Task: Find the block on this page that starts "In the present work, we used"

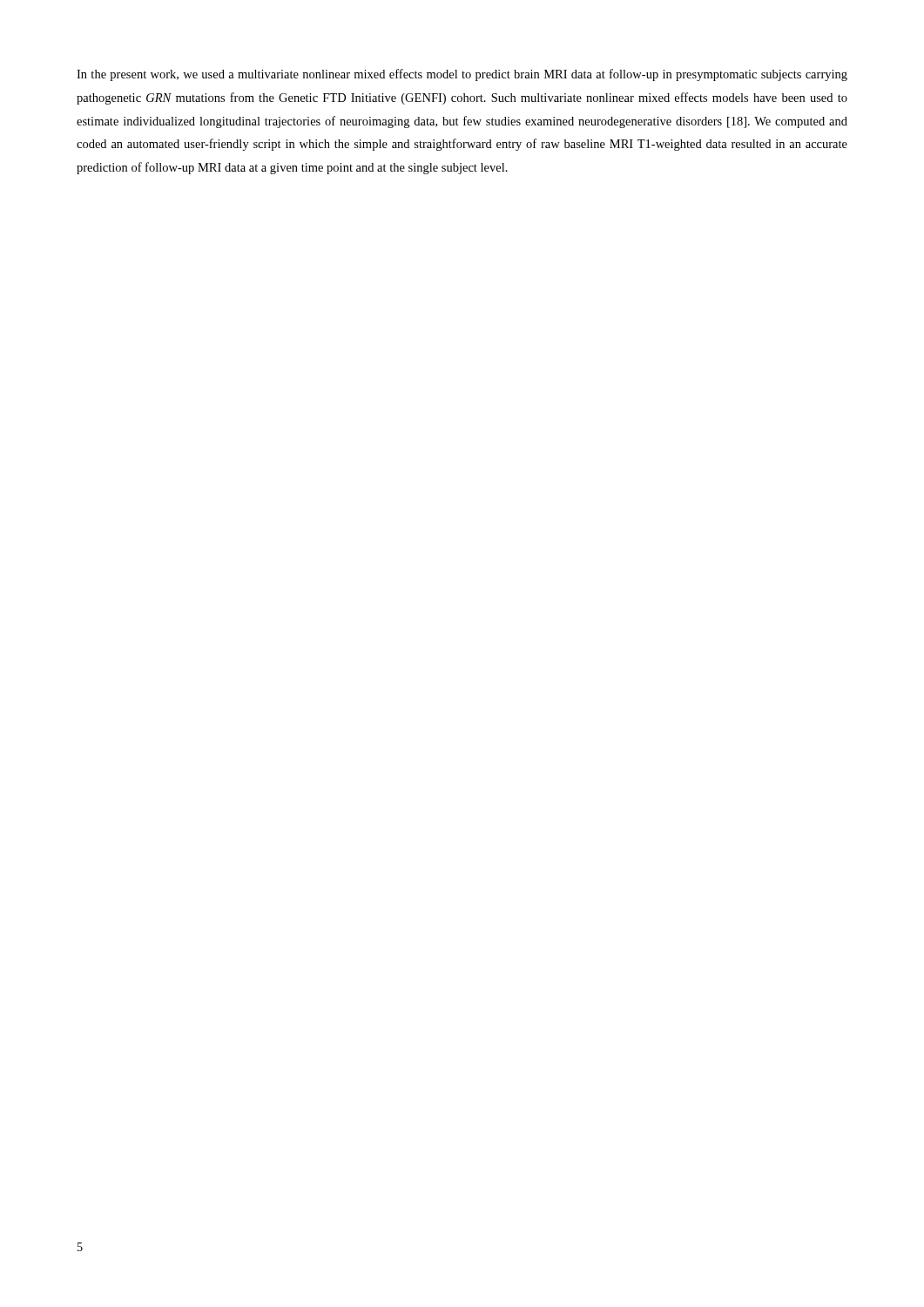Action: [462, 121]
